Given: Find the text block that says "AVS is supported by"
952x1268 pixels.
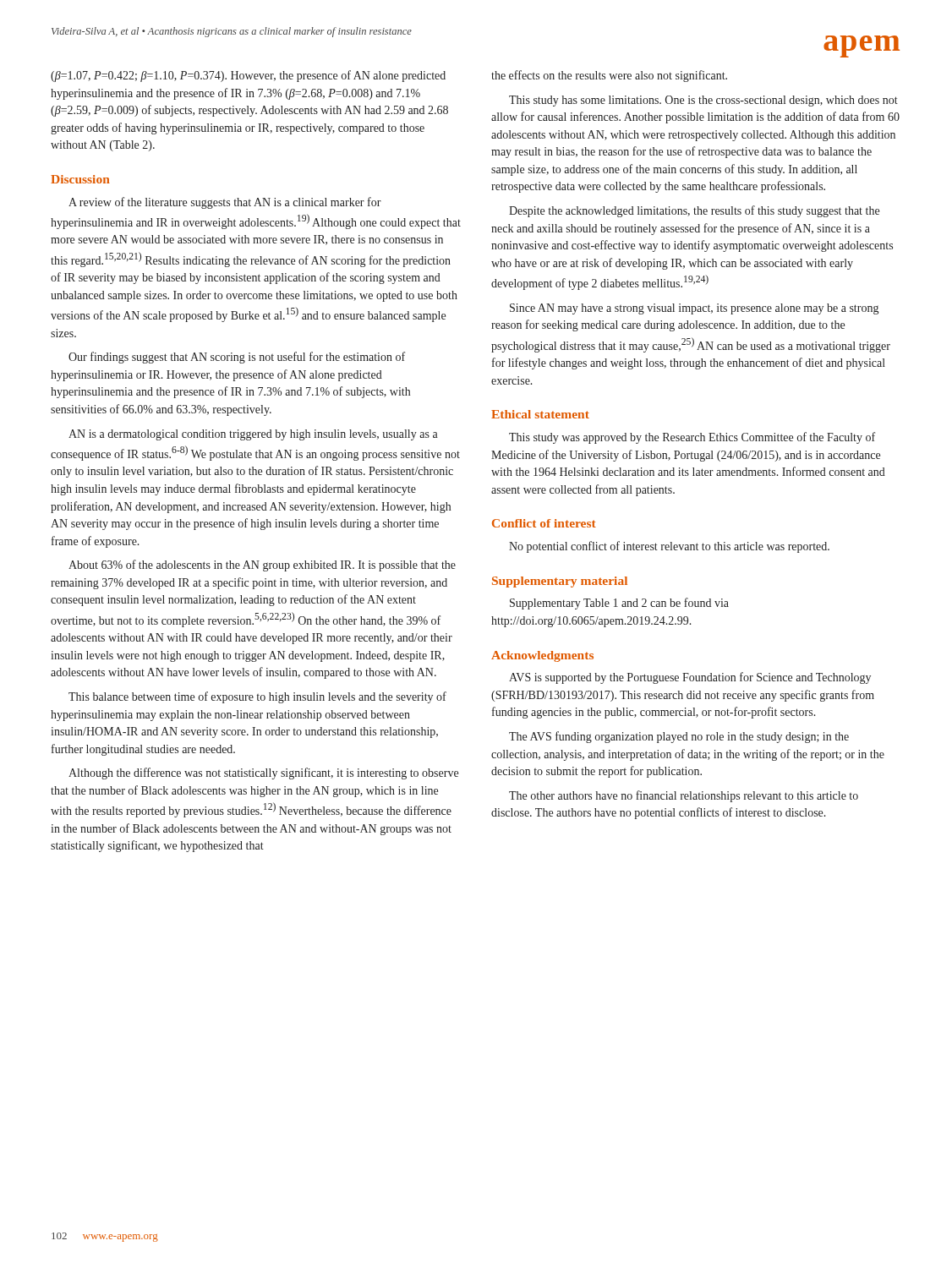Looking at the screenshot, I should point(696,746).
